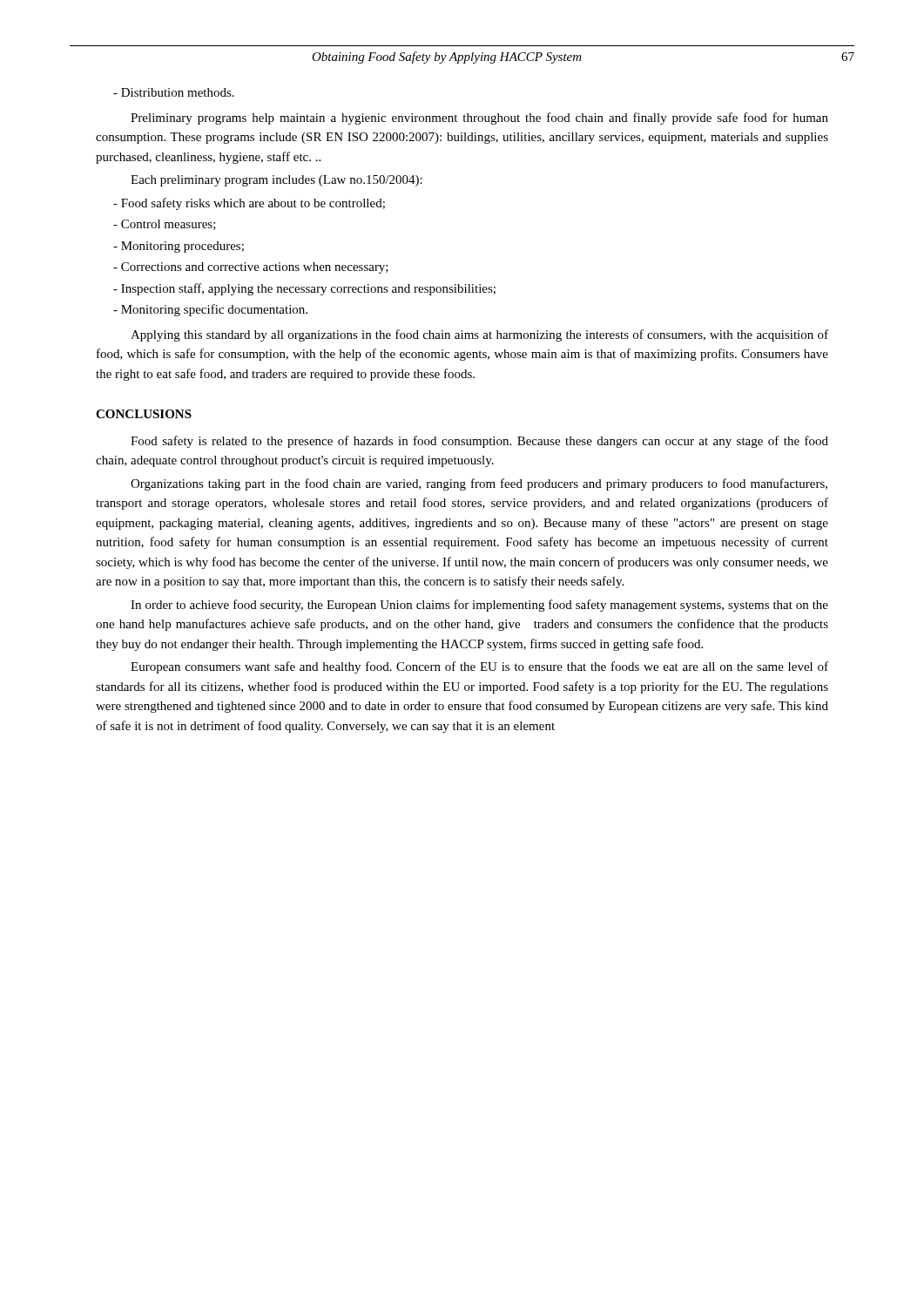924x1307 pixels.
Task: Find a section header
Action: (x=144, y=414)
